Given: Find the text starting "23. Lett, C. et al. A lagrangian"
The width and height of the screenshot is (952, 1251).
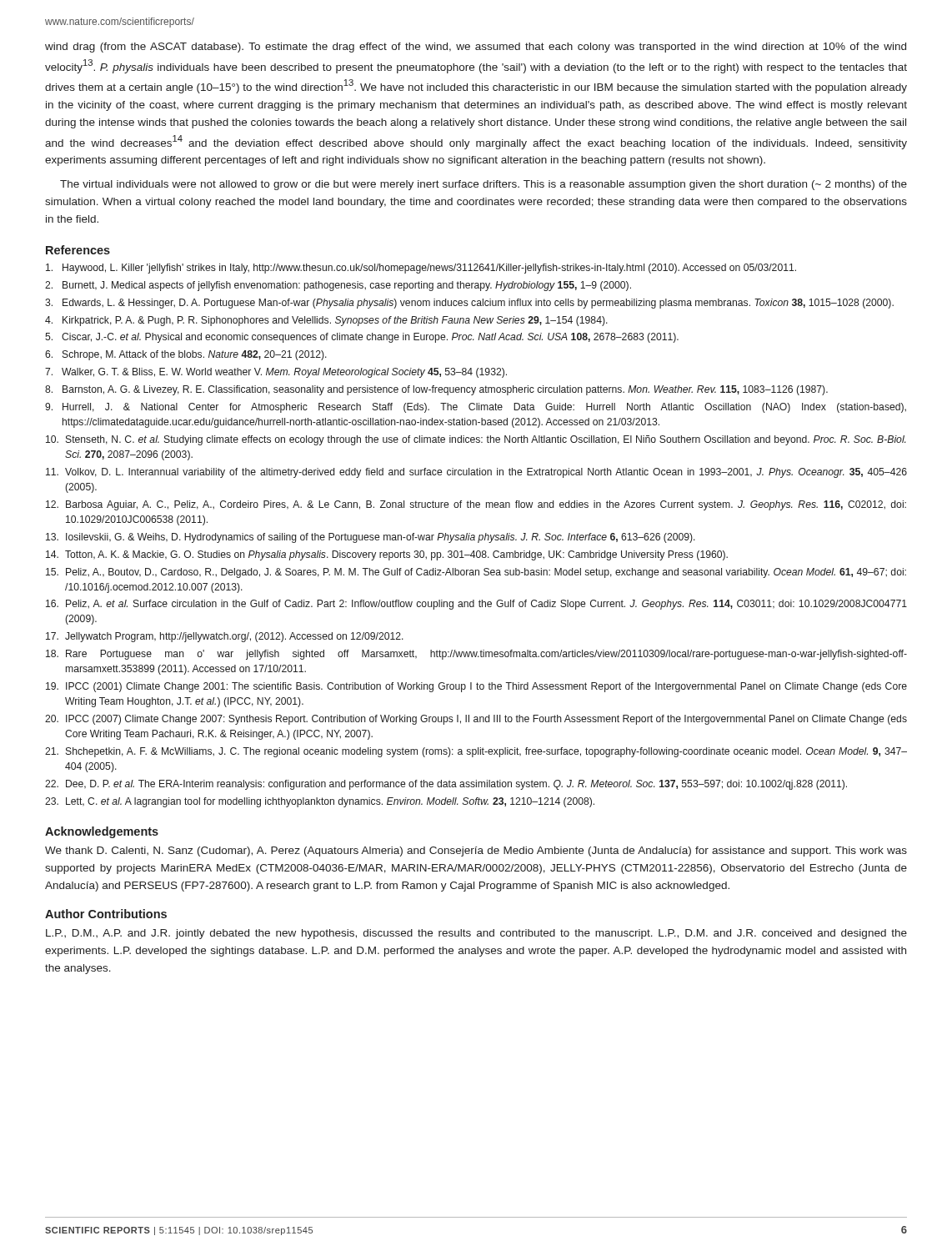Looking at the screenshot, I should pos(320,802).
